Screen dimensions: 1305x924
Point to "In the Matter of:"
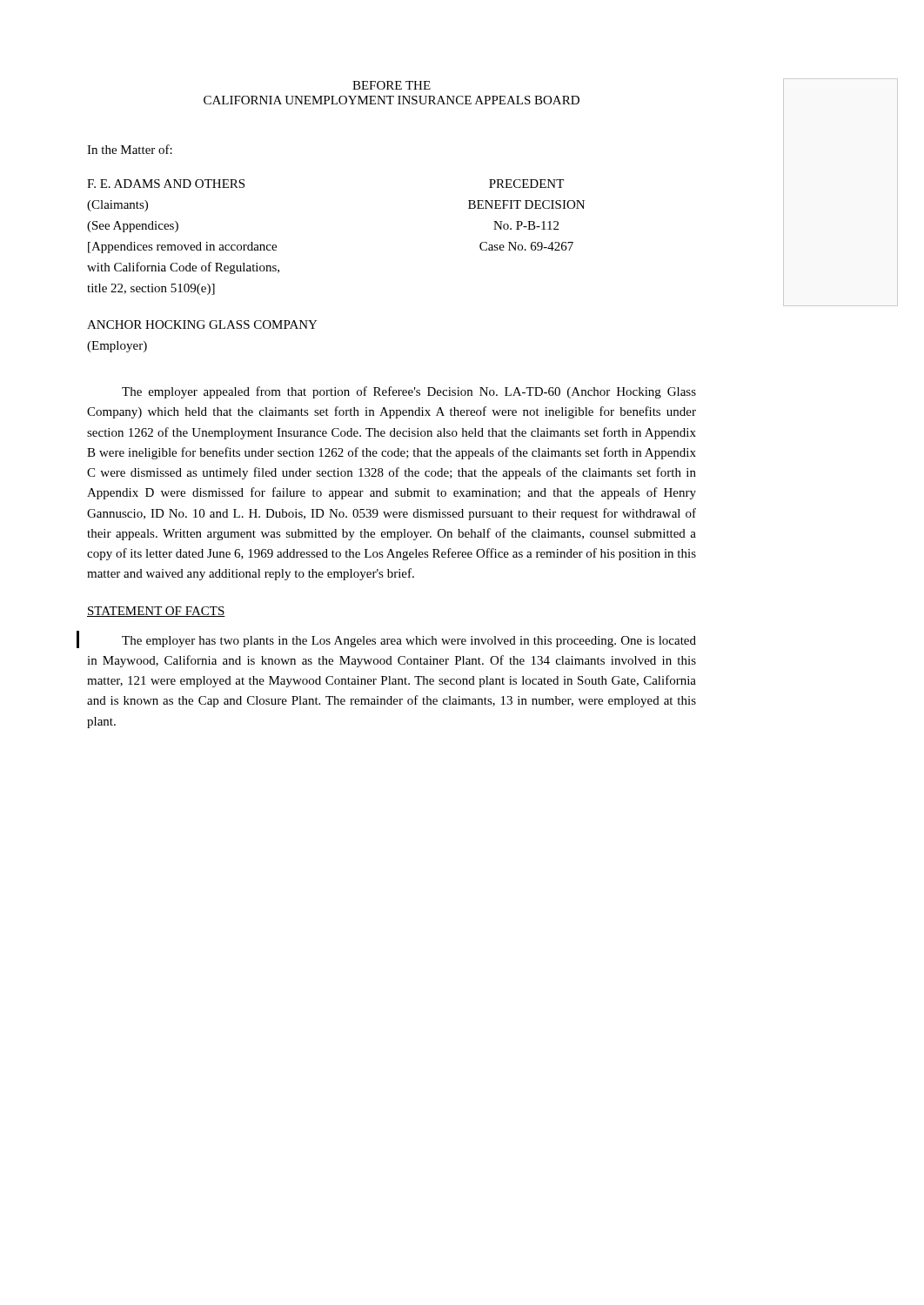(130, 150)
